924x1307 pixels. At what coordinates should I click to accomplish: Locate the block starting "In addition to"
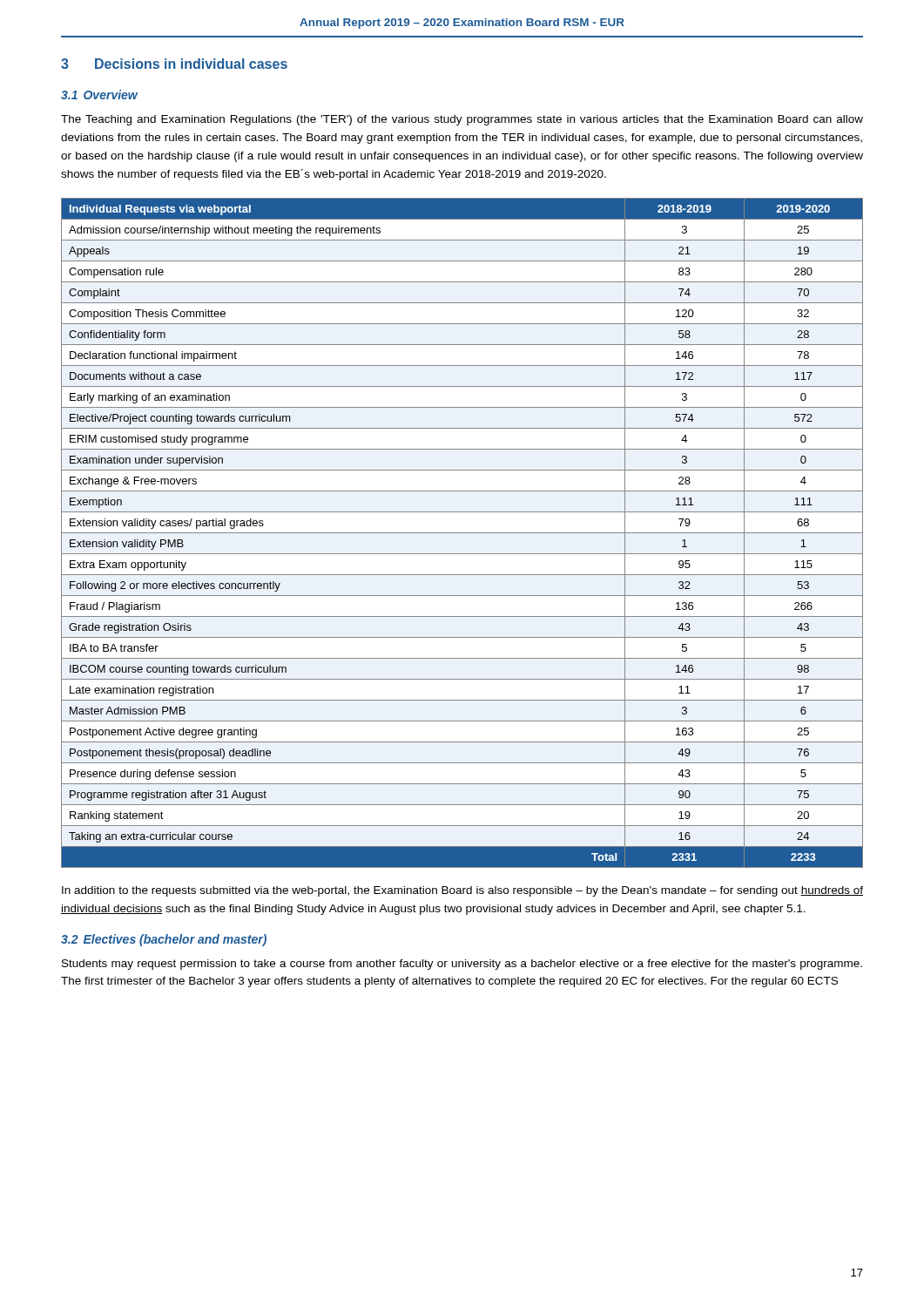462,899
